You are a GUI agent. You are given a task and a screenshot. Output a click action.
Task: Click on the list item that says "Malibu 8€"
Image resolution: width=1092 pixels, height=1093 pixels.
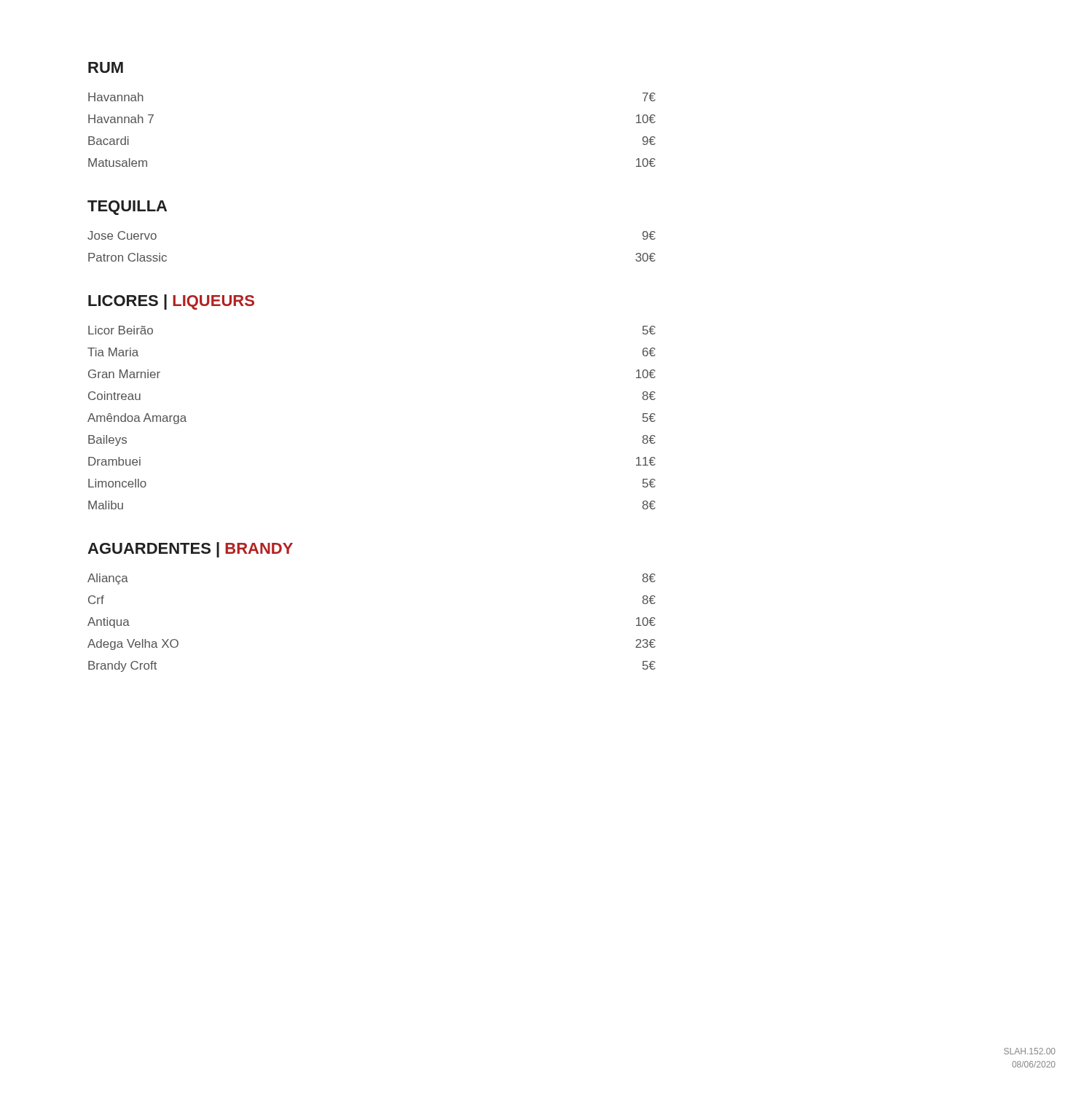coord(108,505)
